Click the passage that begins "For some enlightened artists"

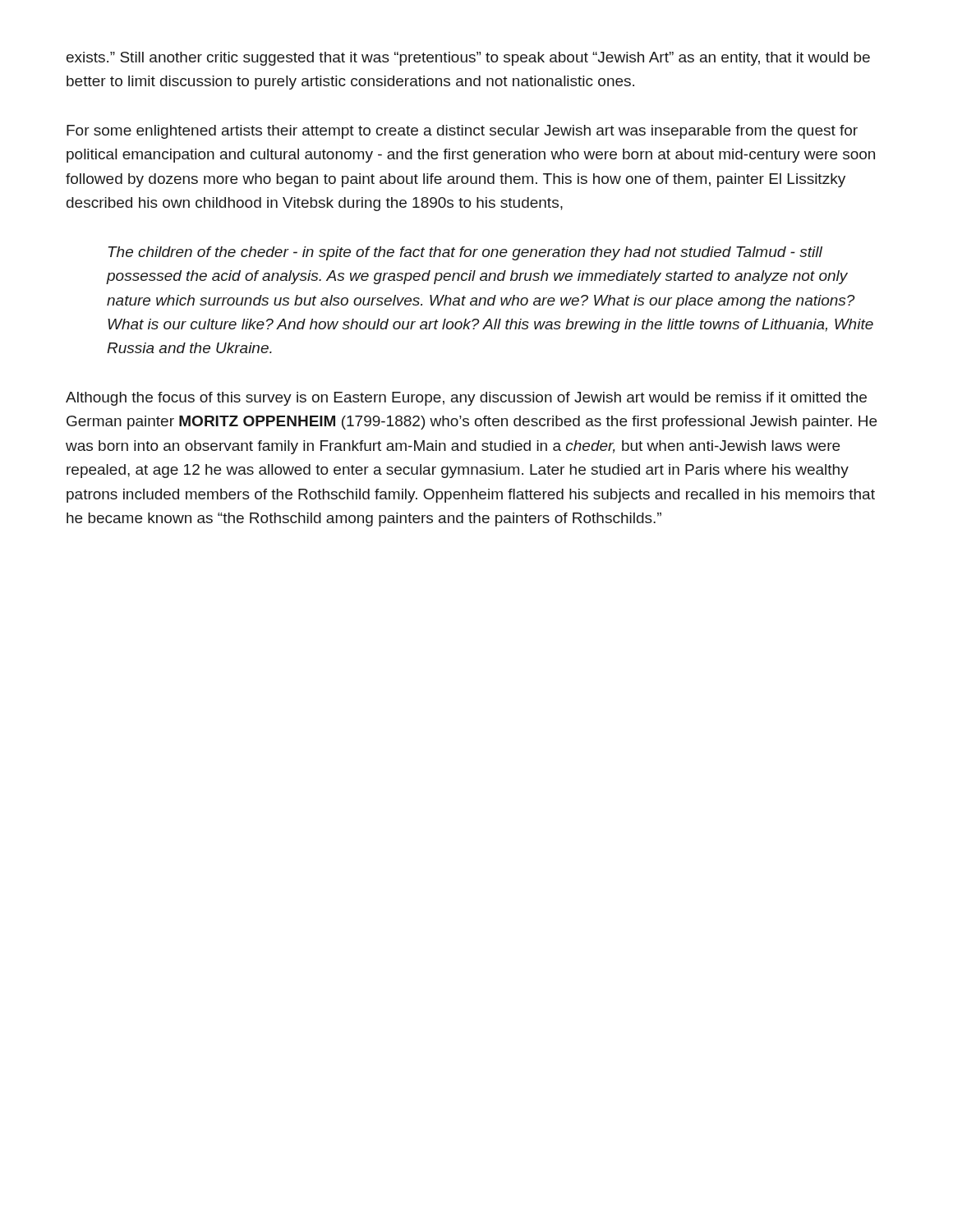point(471,166)
